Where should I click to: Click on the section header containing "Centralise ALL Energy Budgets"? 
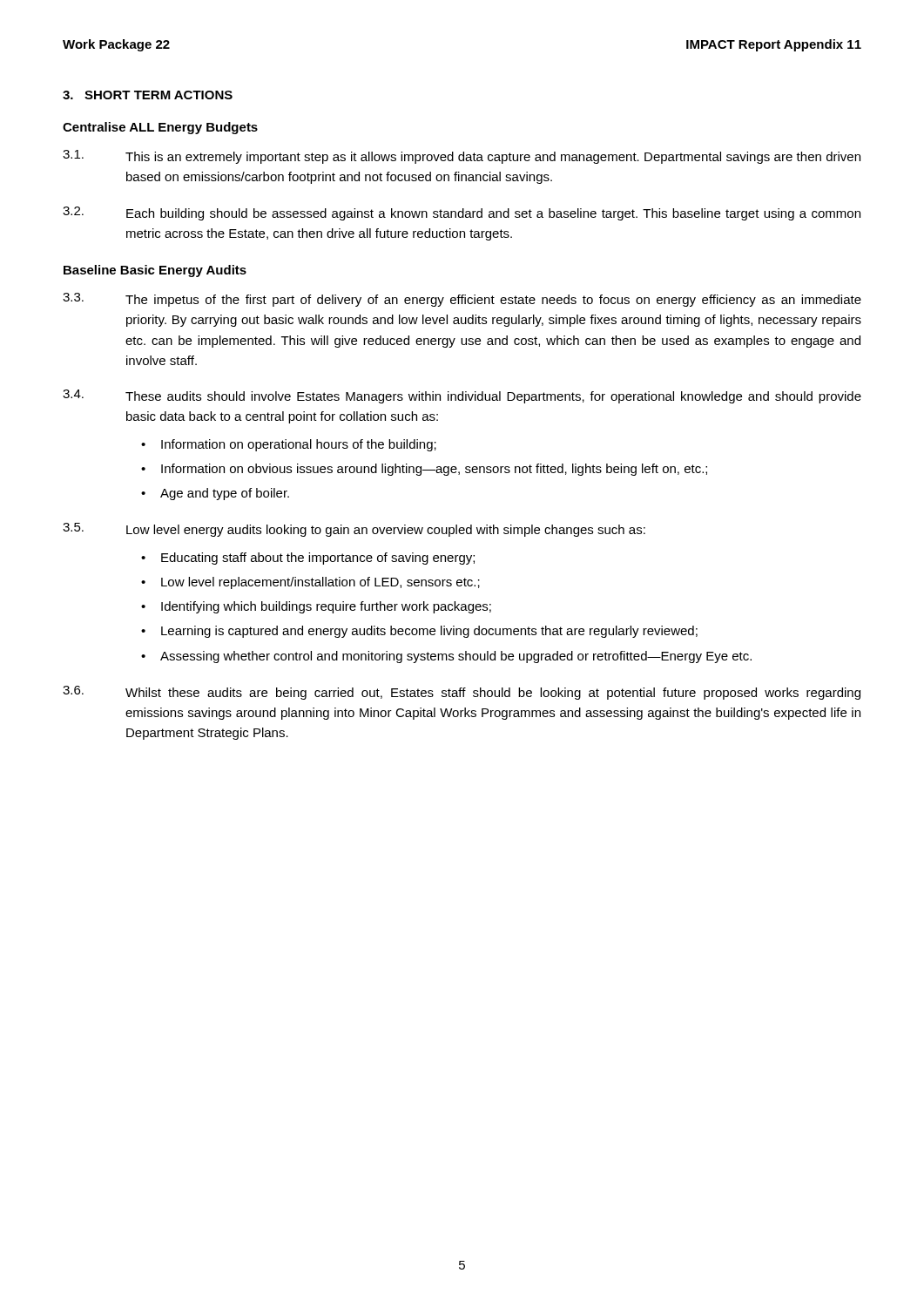[x=160, y=127]
